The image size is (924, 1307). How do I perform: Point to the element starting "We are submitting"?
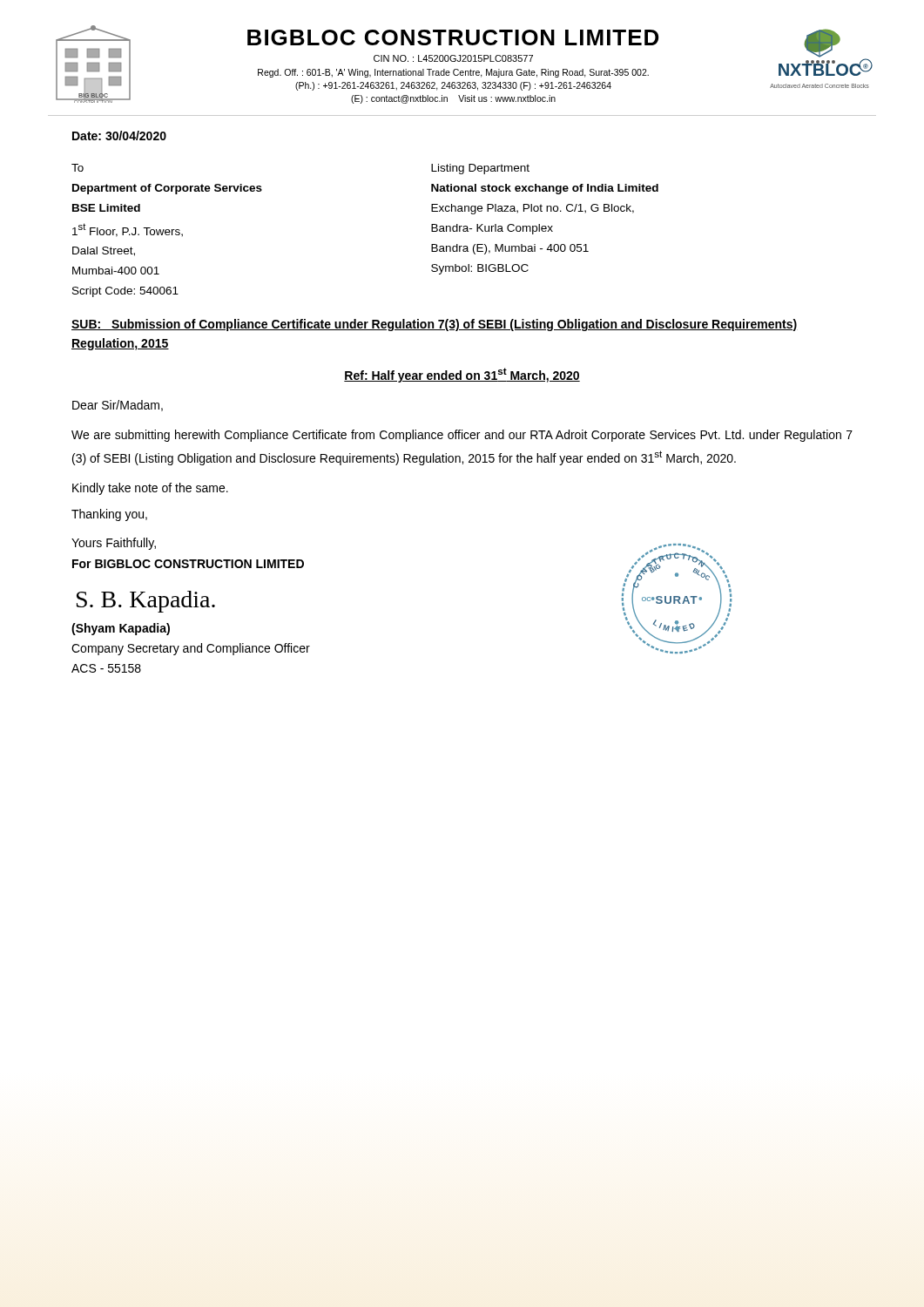point(462,447)
